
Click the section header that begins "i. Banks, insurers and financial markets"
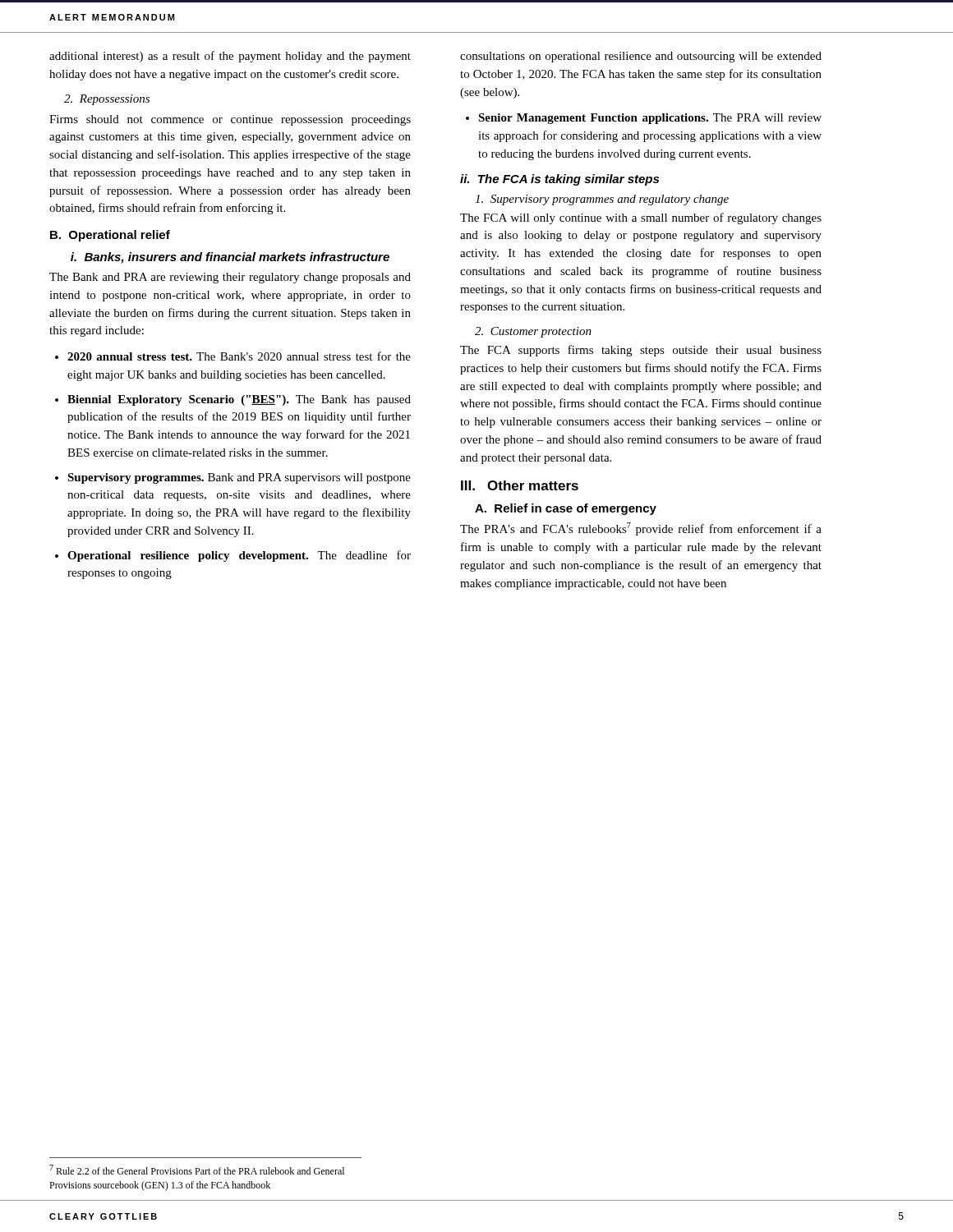pos(230,257)
